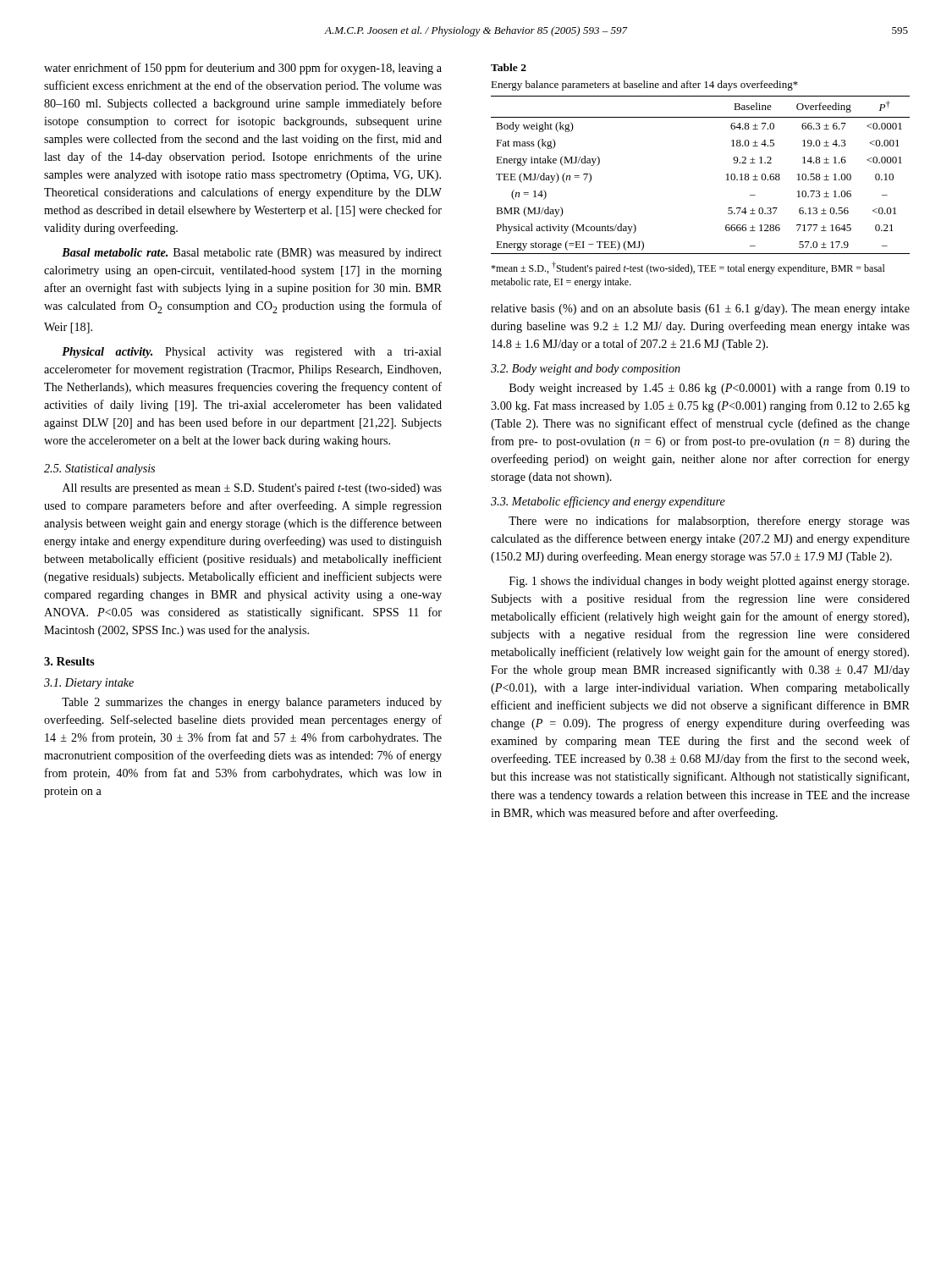Image resolution: width=952 pixels, height=1270 pixels.
Task: Click on the text block that reads "water enrichment of"
Action: coord(243,148)
